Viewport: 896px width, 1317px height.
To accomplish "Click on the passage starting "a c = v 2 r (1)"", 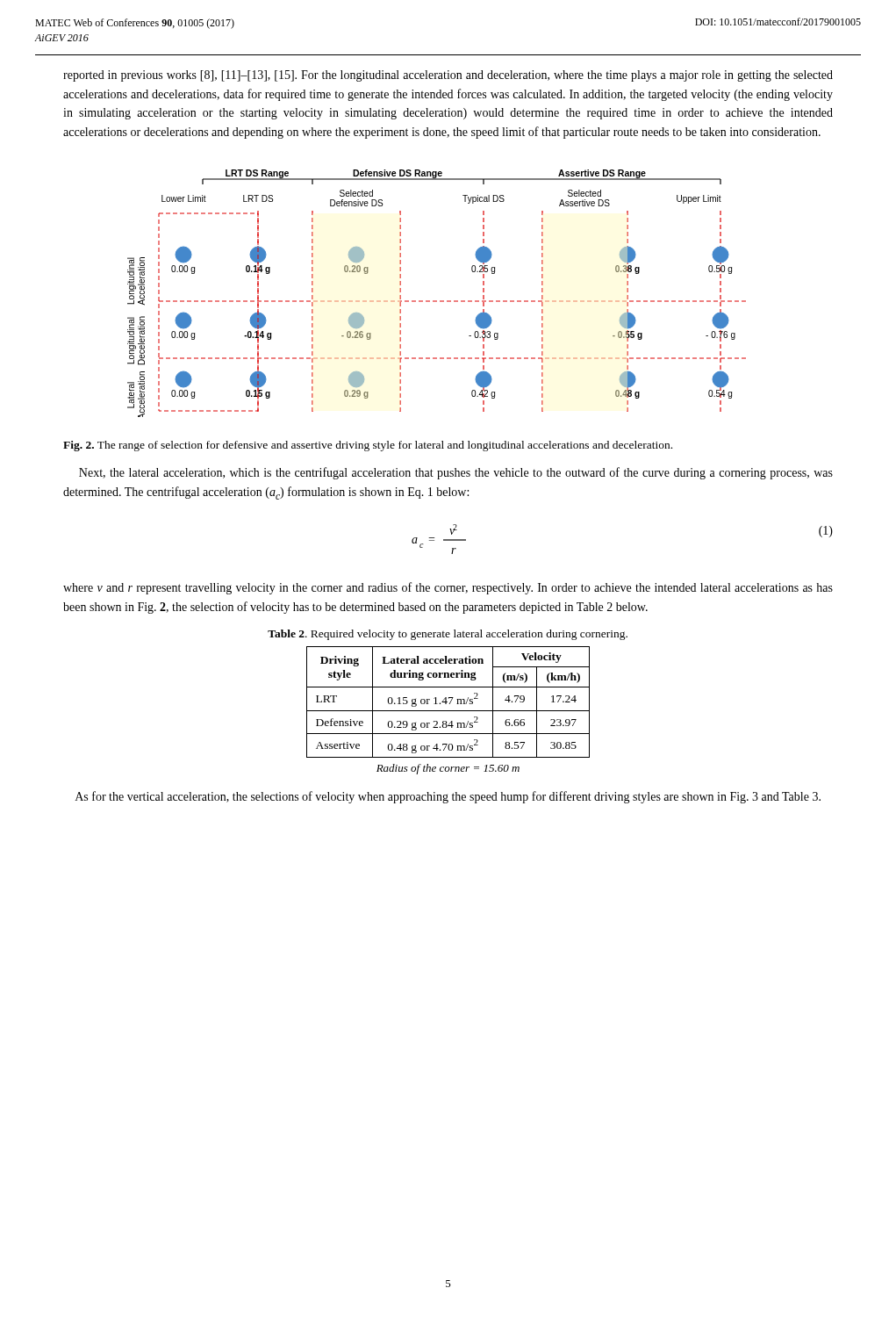I will click(x=454, y=540).
